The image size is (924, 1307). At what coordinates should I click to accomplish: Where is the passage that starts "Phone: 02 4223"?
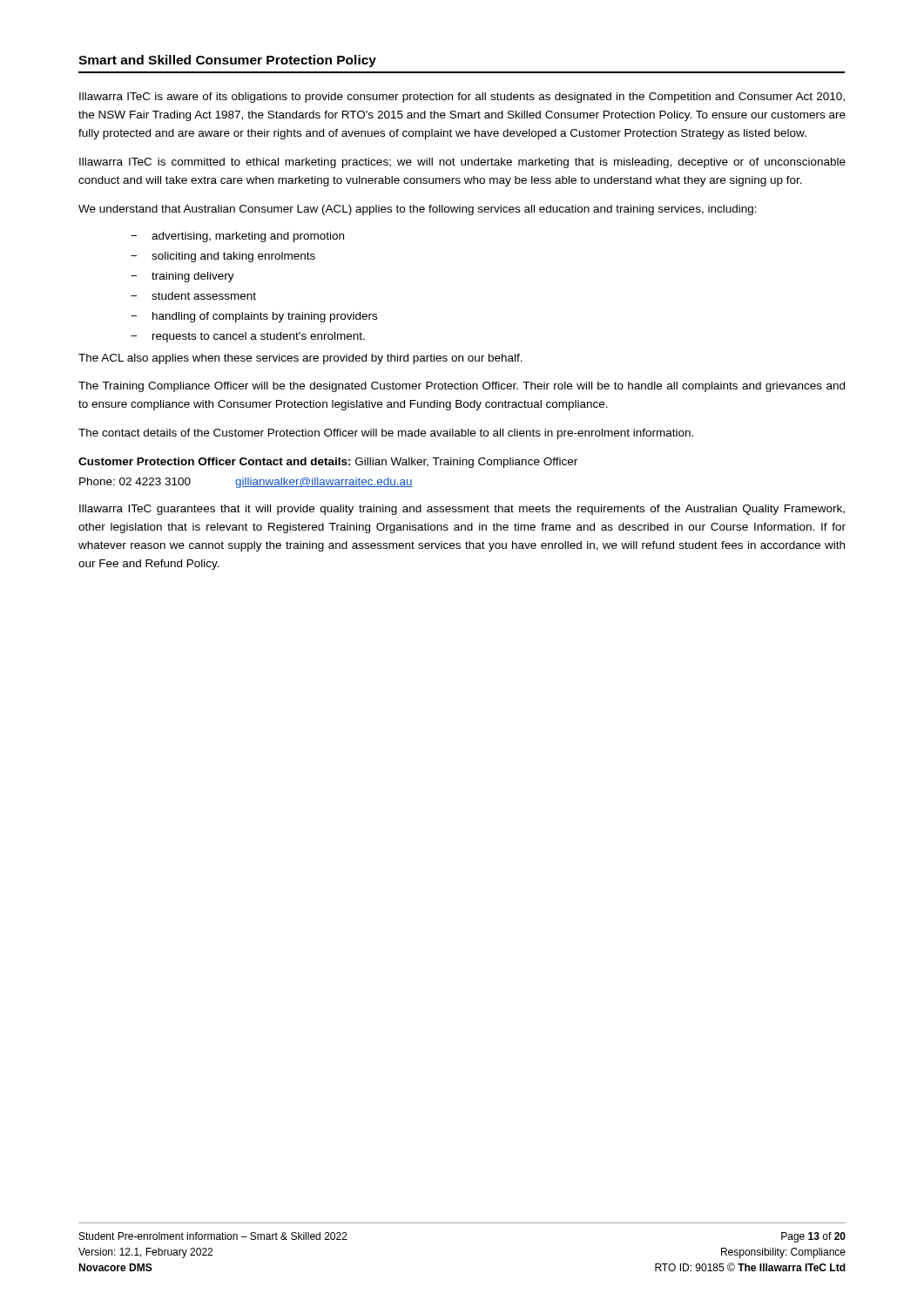pyautogui.click(x=245, y=481)
